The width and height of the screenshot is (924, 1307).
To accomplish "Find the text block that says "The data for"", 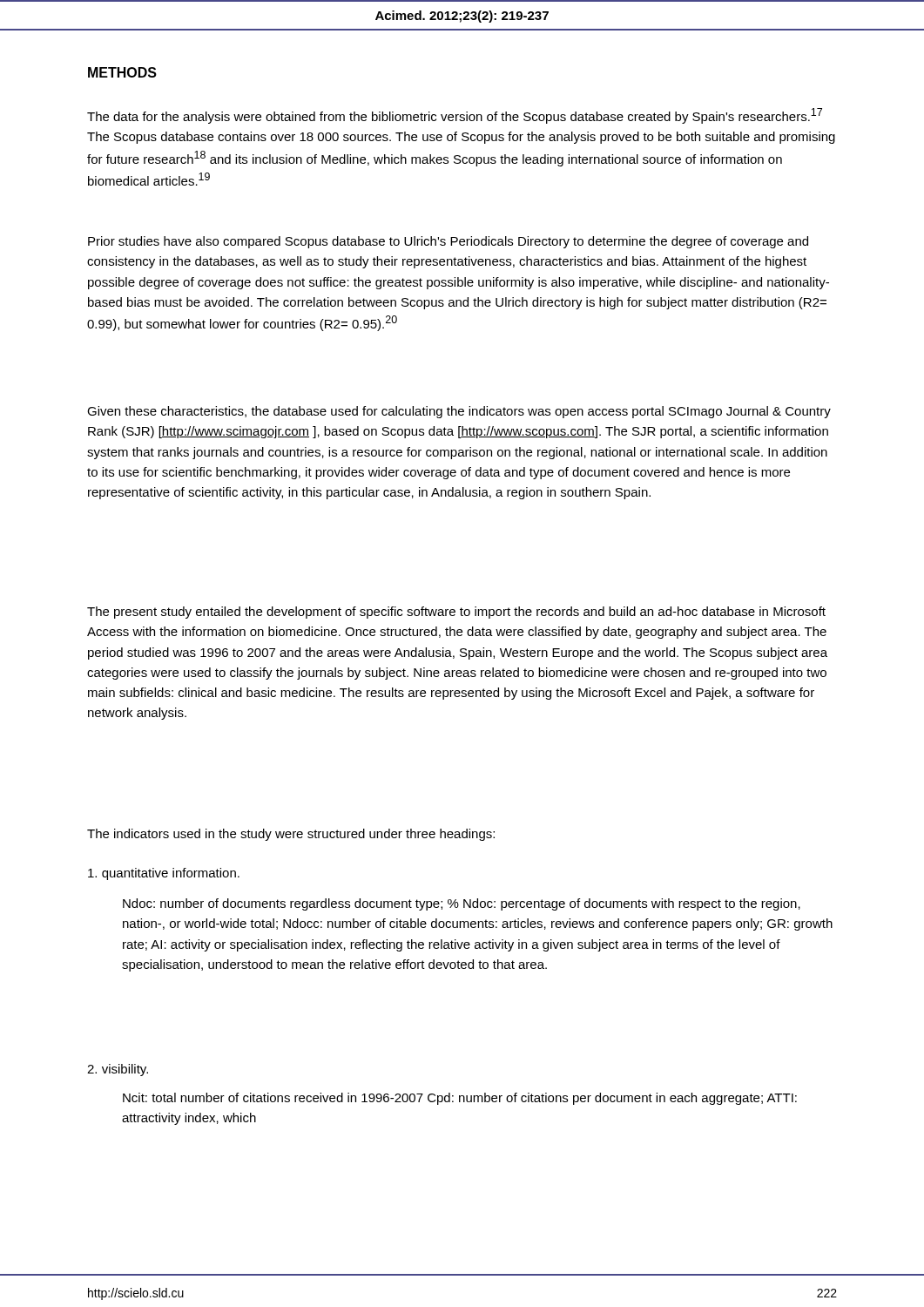I will [x=461, y=147].
